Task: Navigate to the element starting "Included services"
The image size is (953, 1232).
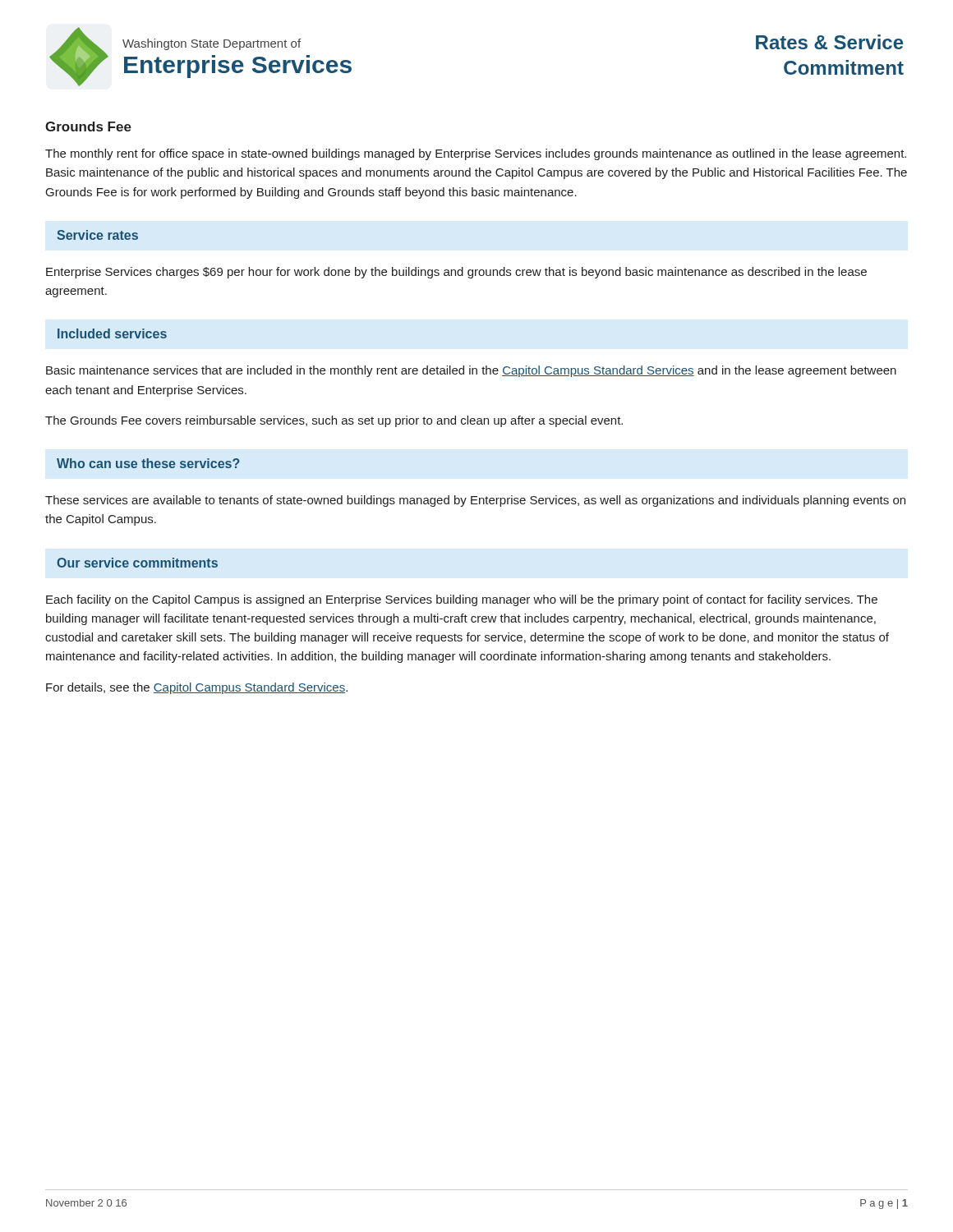Action: (x=112, y=333)
